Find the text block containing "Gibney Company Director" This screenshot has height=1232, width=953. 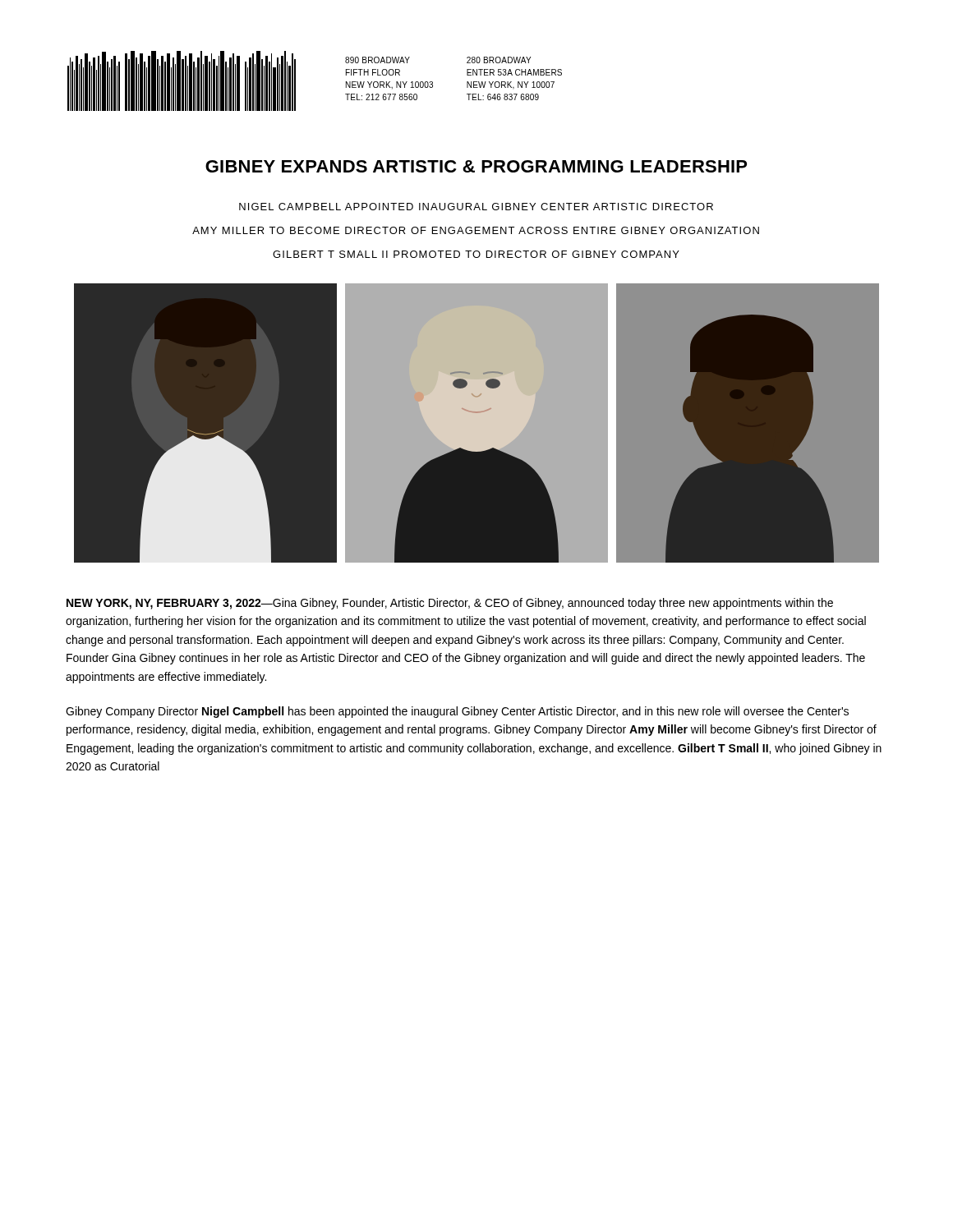(474, 739)
